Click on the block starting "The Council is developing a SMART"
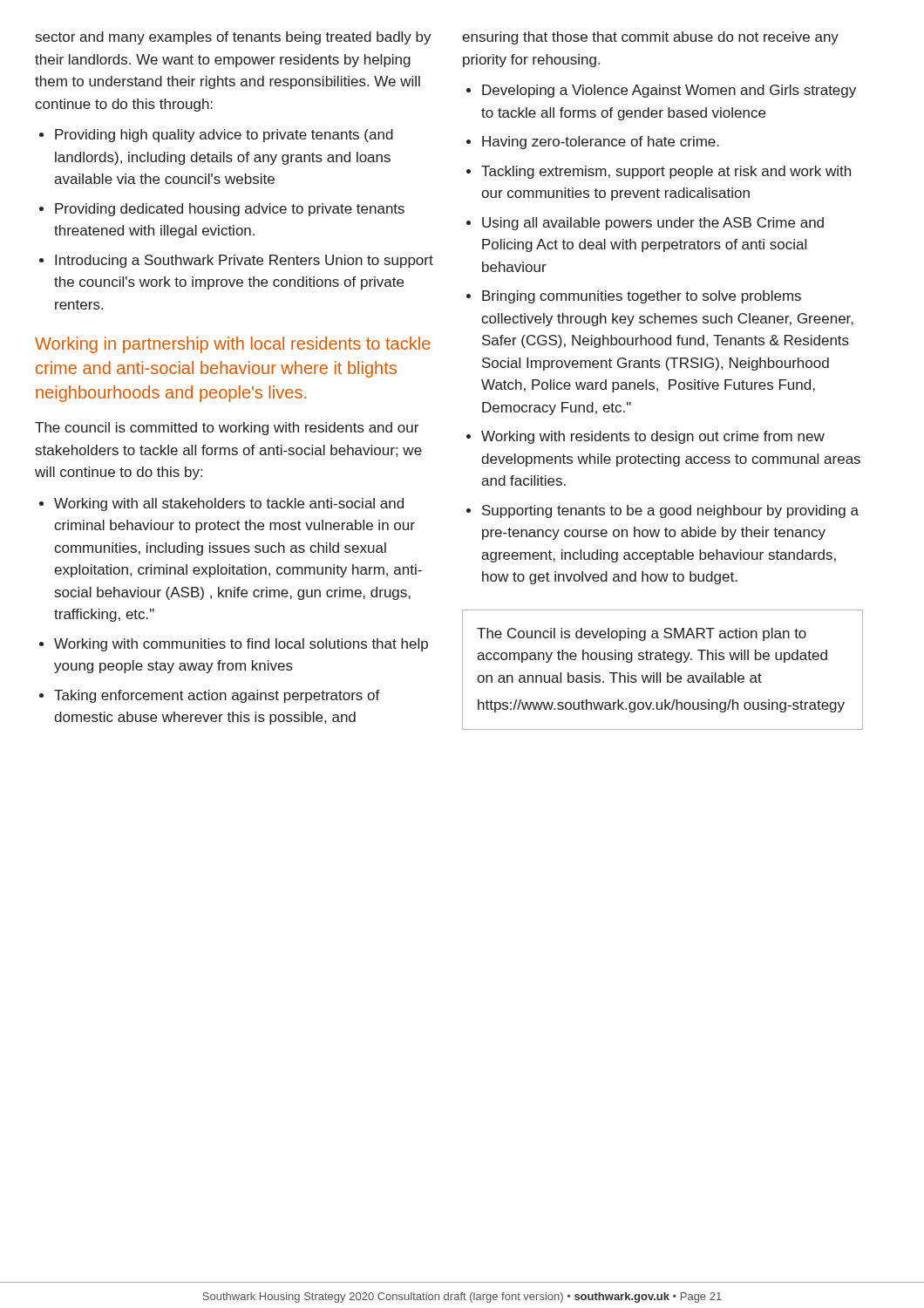This screenshot has width=924, height=1308. (x=663, y=669)
